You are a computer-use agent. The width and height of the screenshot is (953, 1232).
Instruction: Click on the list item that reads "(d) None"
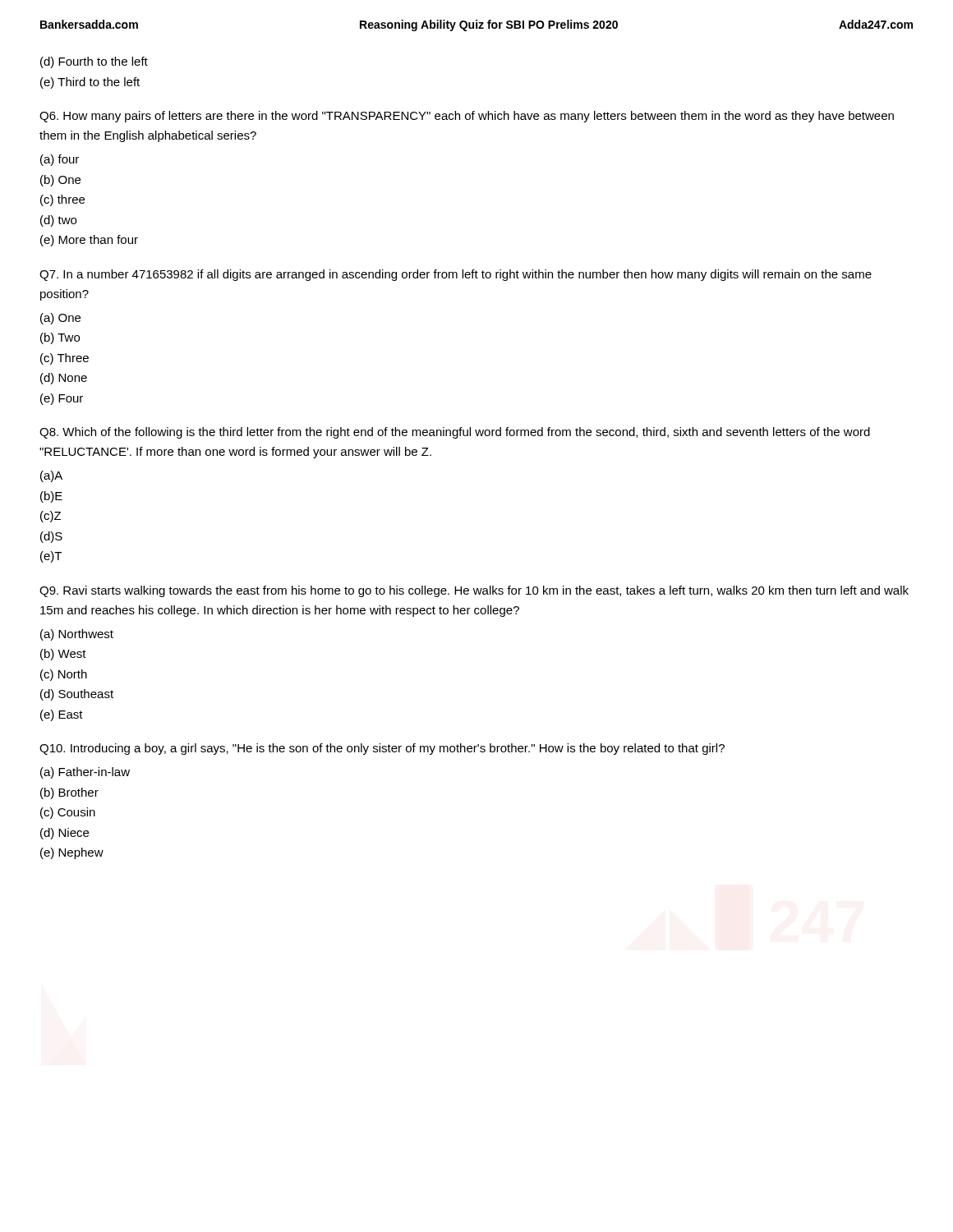[x=63, y=377]
